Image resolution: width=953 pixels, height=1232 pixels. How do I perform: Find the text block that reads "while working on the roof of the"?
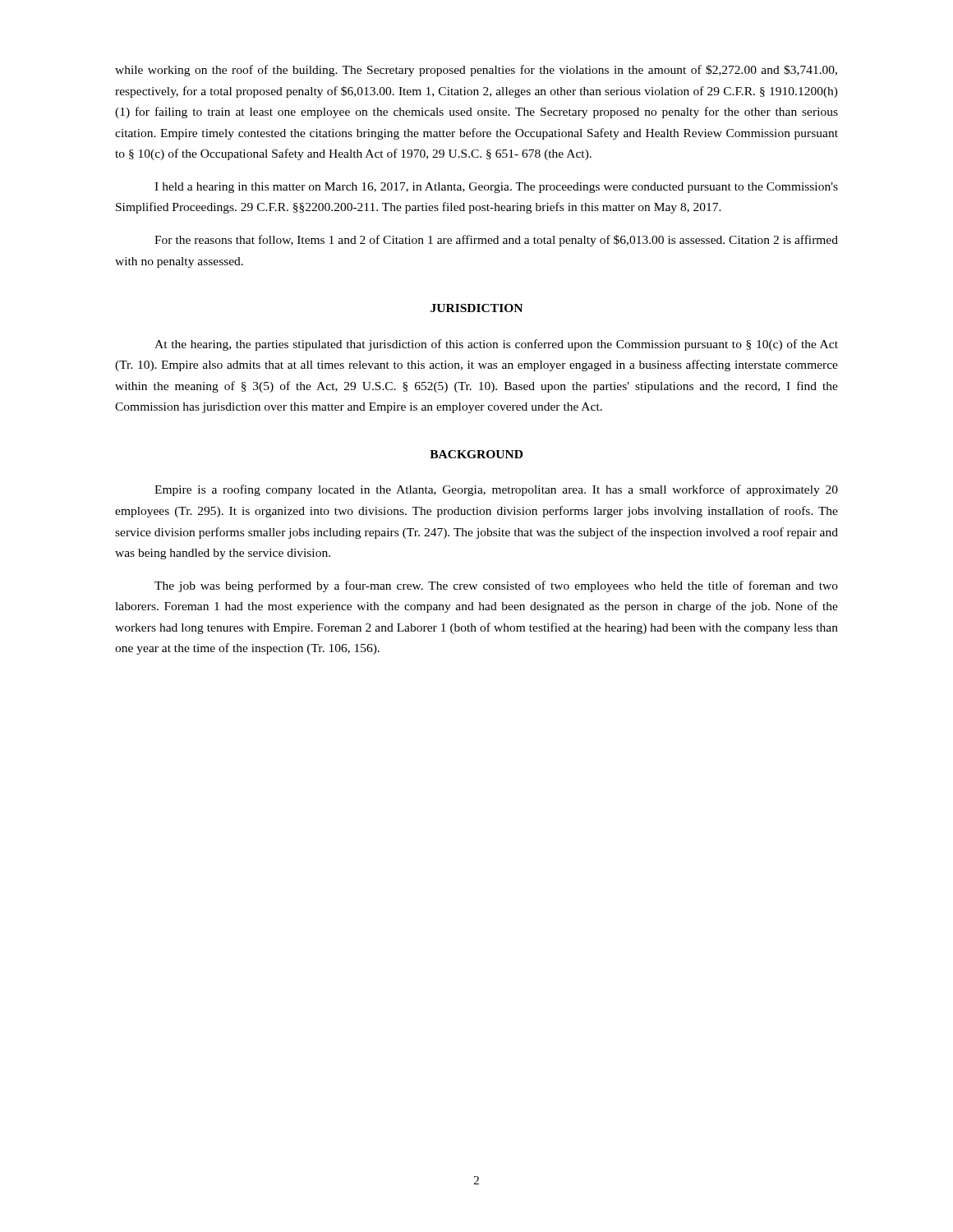476,111
